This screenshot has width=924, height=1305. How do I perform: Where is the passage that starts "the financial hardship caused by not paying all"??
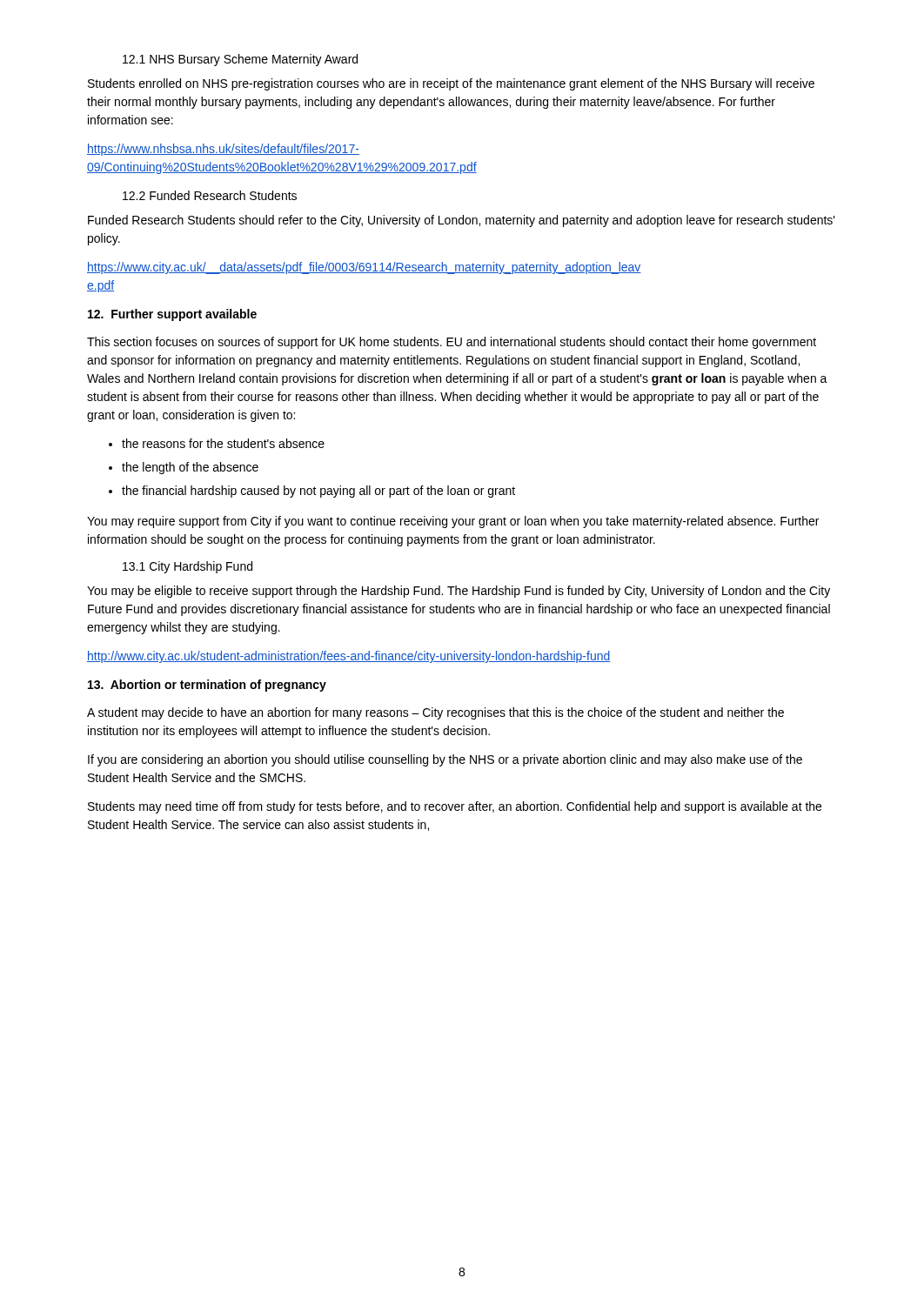pos(319,491)
